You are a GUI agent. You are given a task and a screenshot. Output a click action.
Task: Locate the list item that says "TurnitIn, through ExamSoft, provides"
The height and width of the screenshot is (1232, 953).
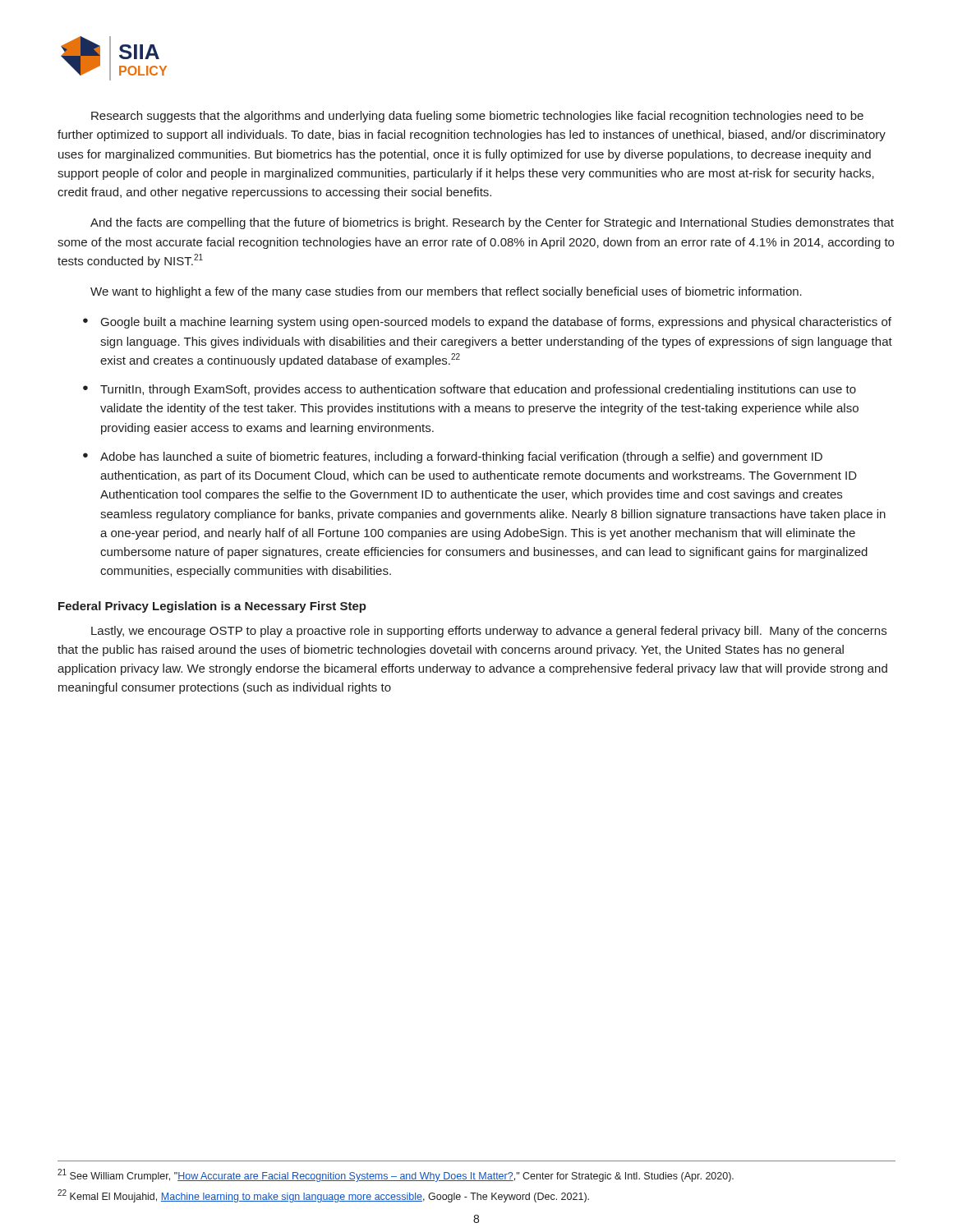tap(480, 408)
